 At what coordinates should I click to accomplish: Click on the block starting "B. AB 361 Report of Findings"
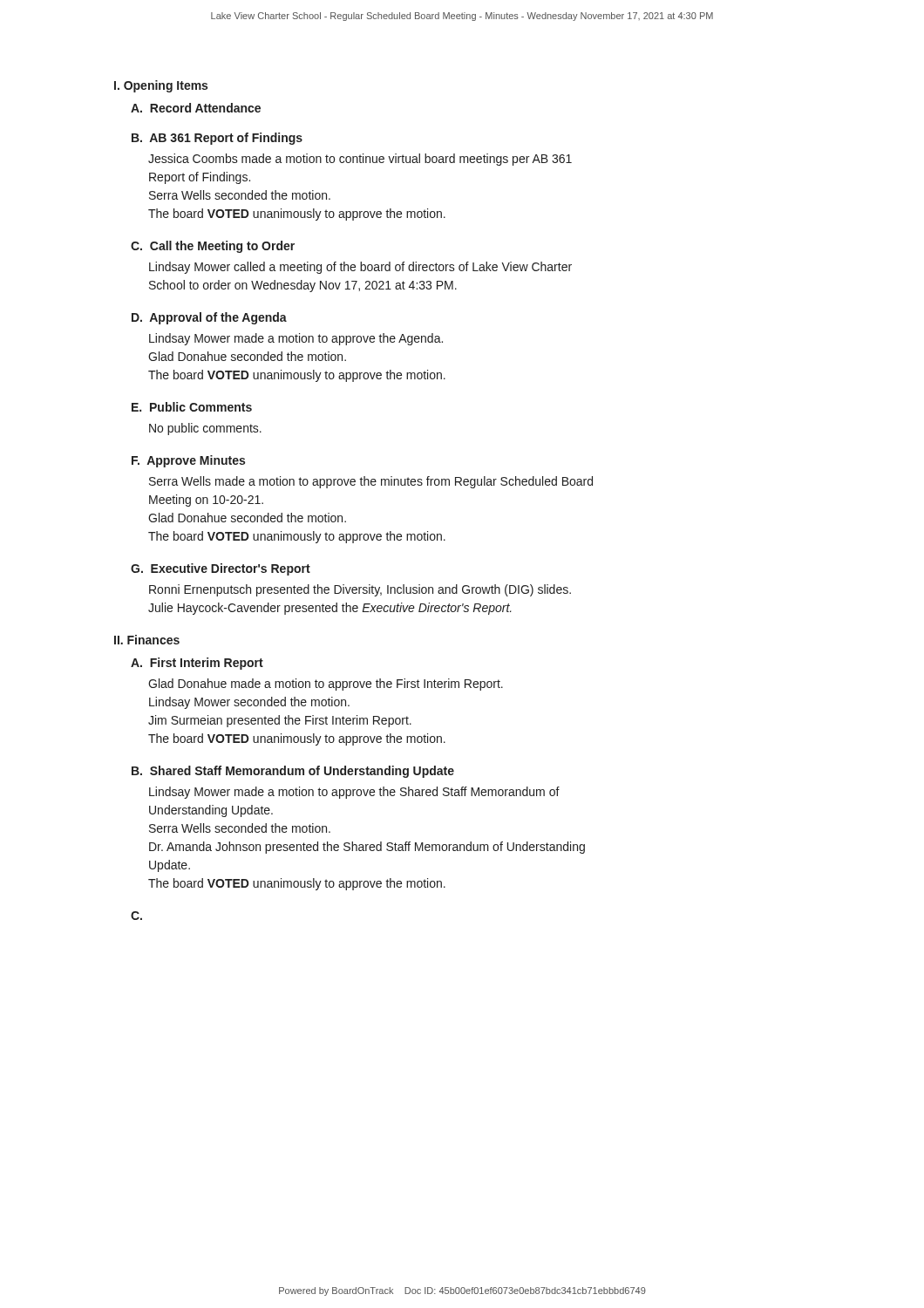pyautogui.click(x=217, y=138)
